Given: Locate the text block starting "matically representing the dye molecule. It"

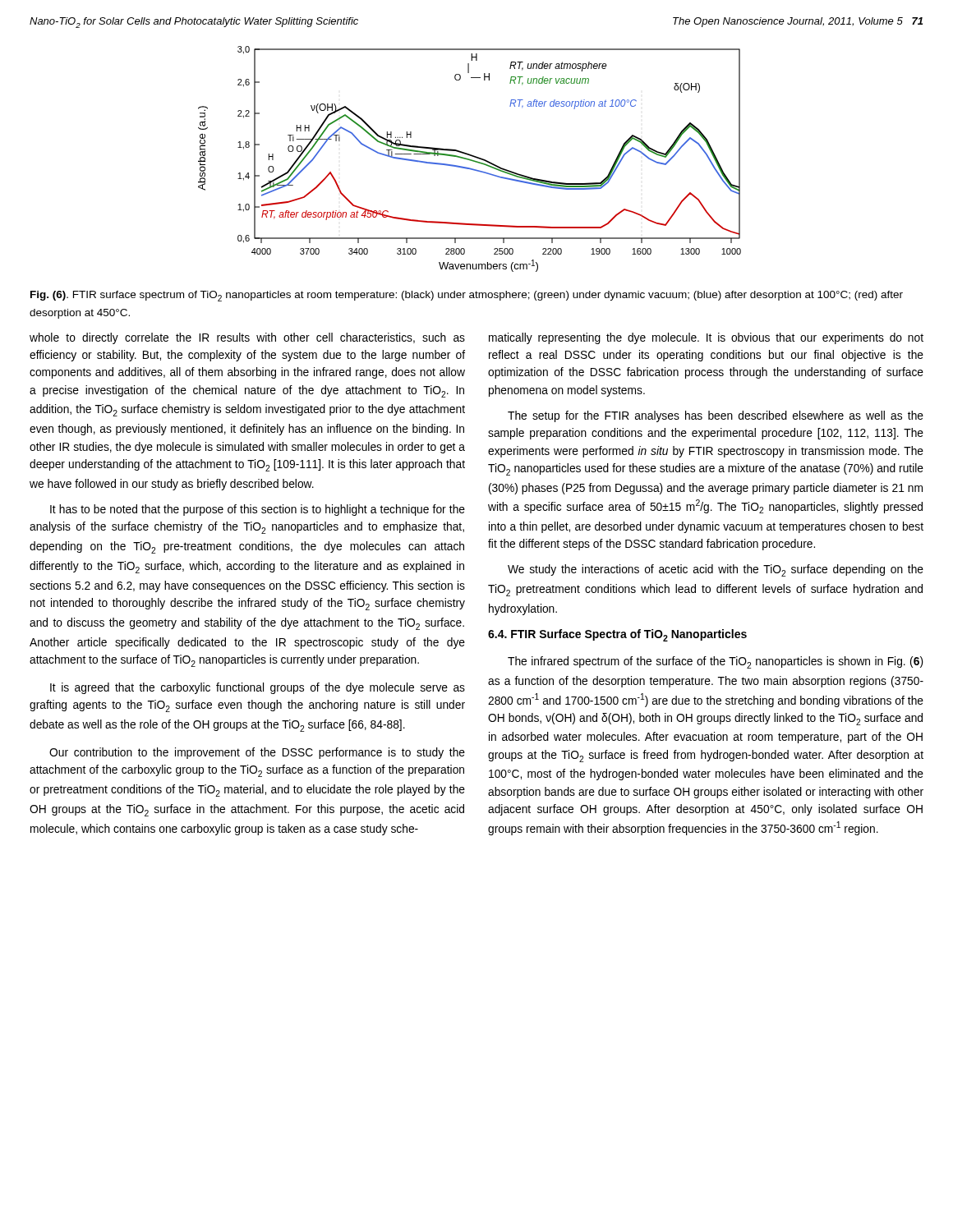Looking at the screenshot, I should (x=706, y=364).
